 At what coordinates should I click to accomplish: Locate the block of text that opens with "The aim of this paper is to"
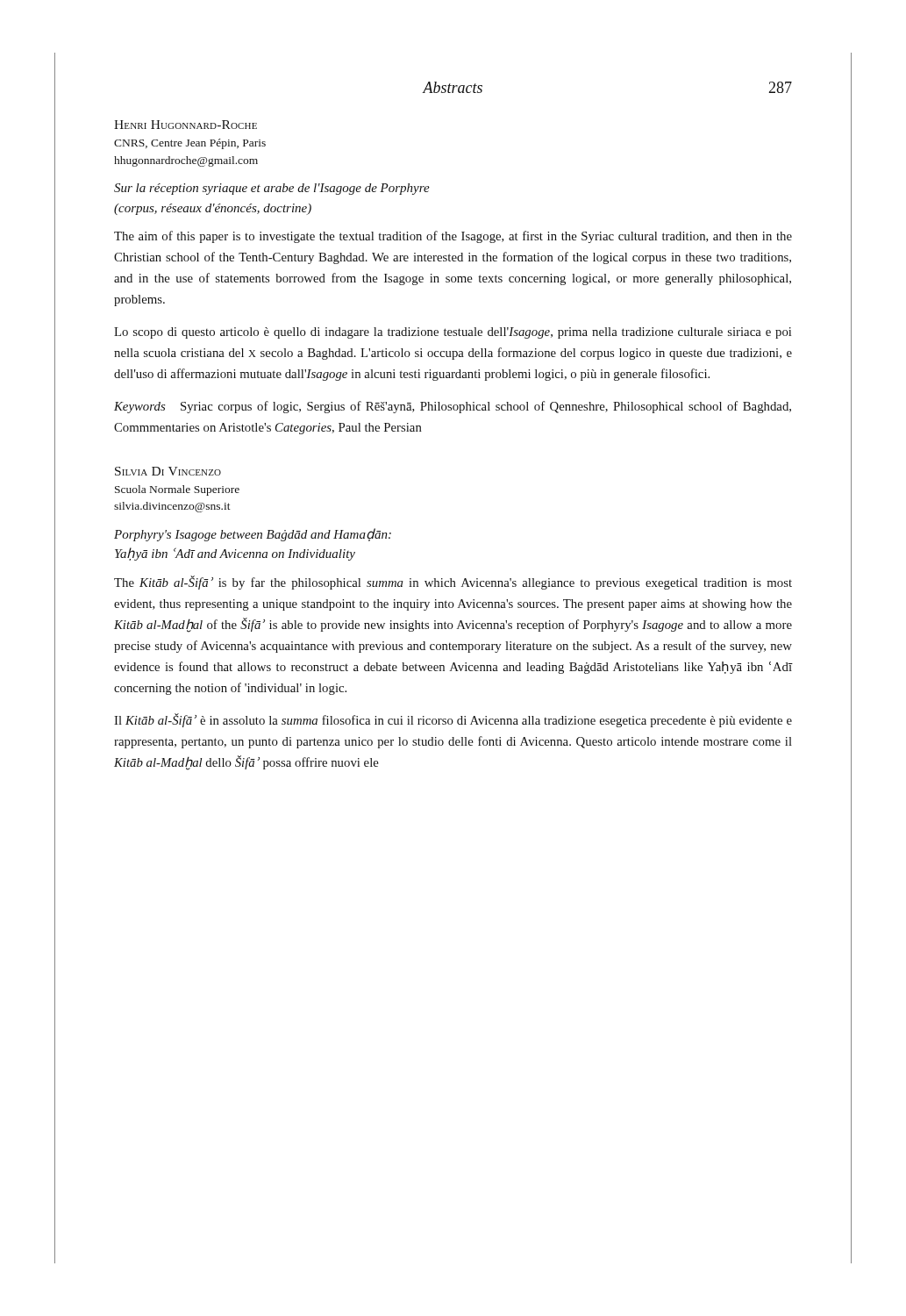tap(453, 268)
